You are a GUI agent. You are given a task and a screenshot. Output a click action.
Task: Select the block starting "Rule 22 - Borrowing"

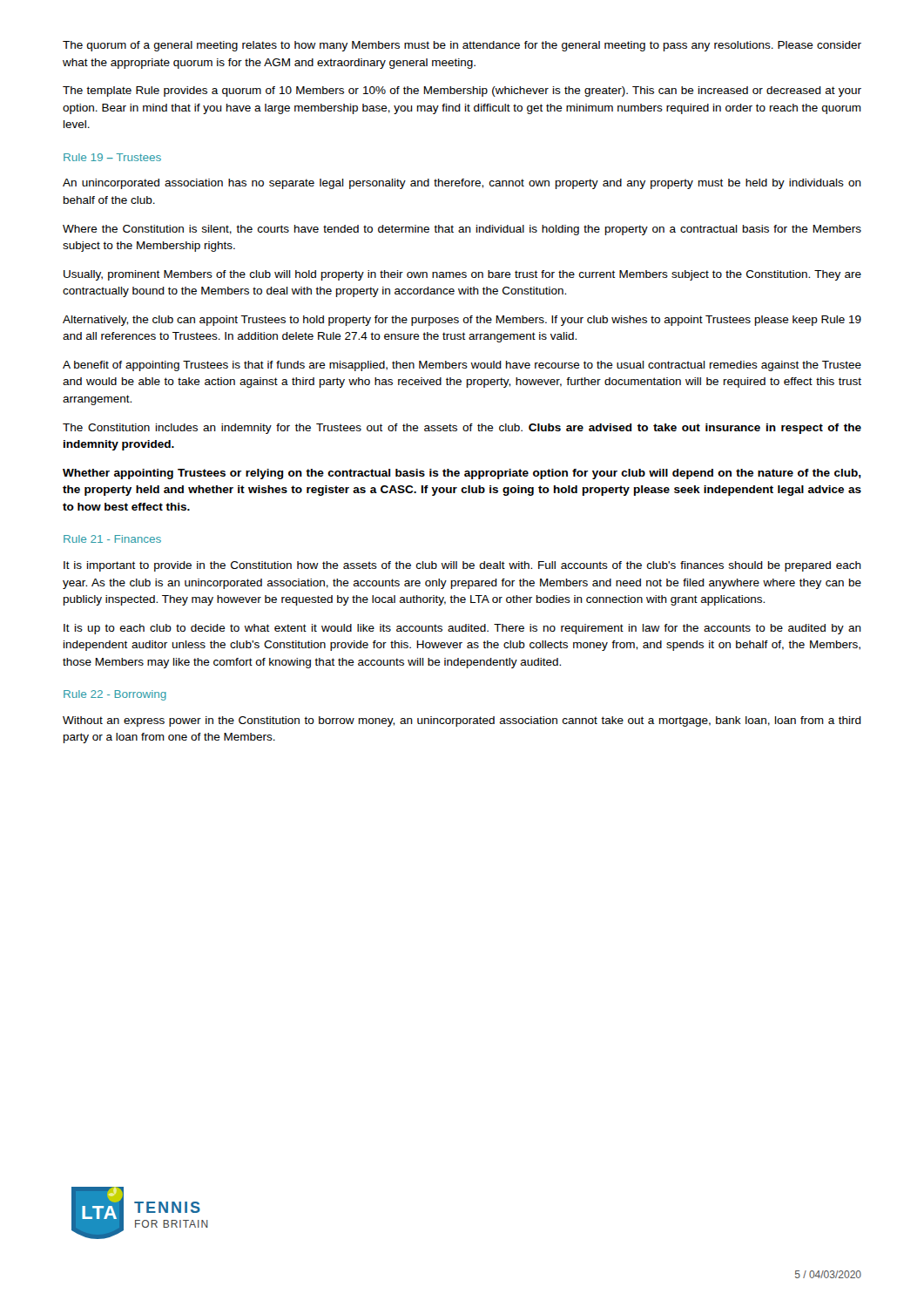115,695
